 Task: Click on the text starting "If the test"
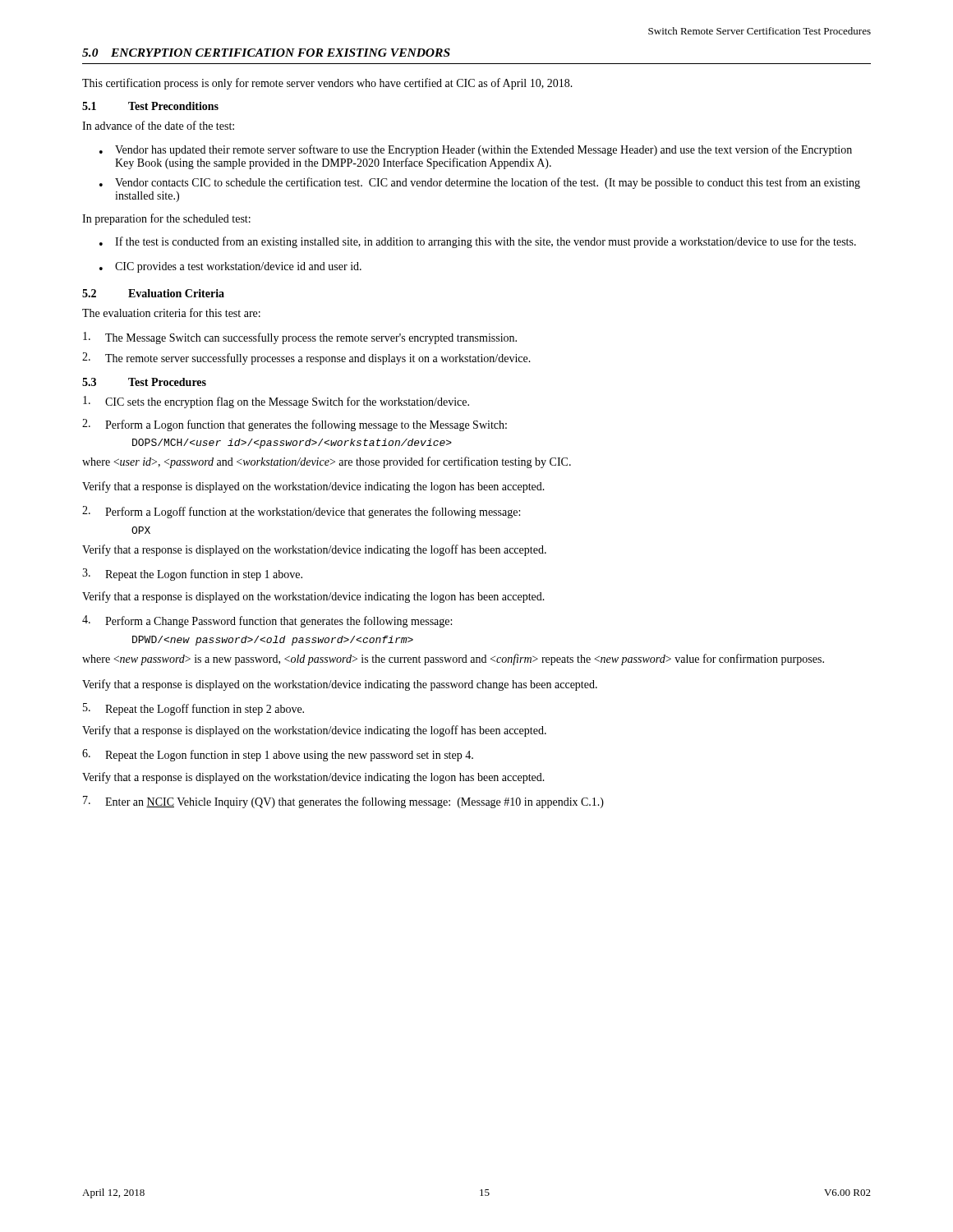point(486,242)
